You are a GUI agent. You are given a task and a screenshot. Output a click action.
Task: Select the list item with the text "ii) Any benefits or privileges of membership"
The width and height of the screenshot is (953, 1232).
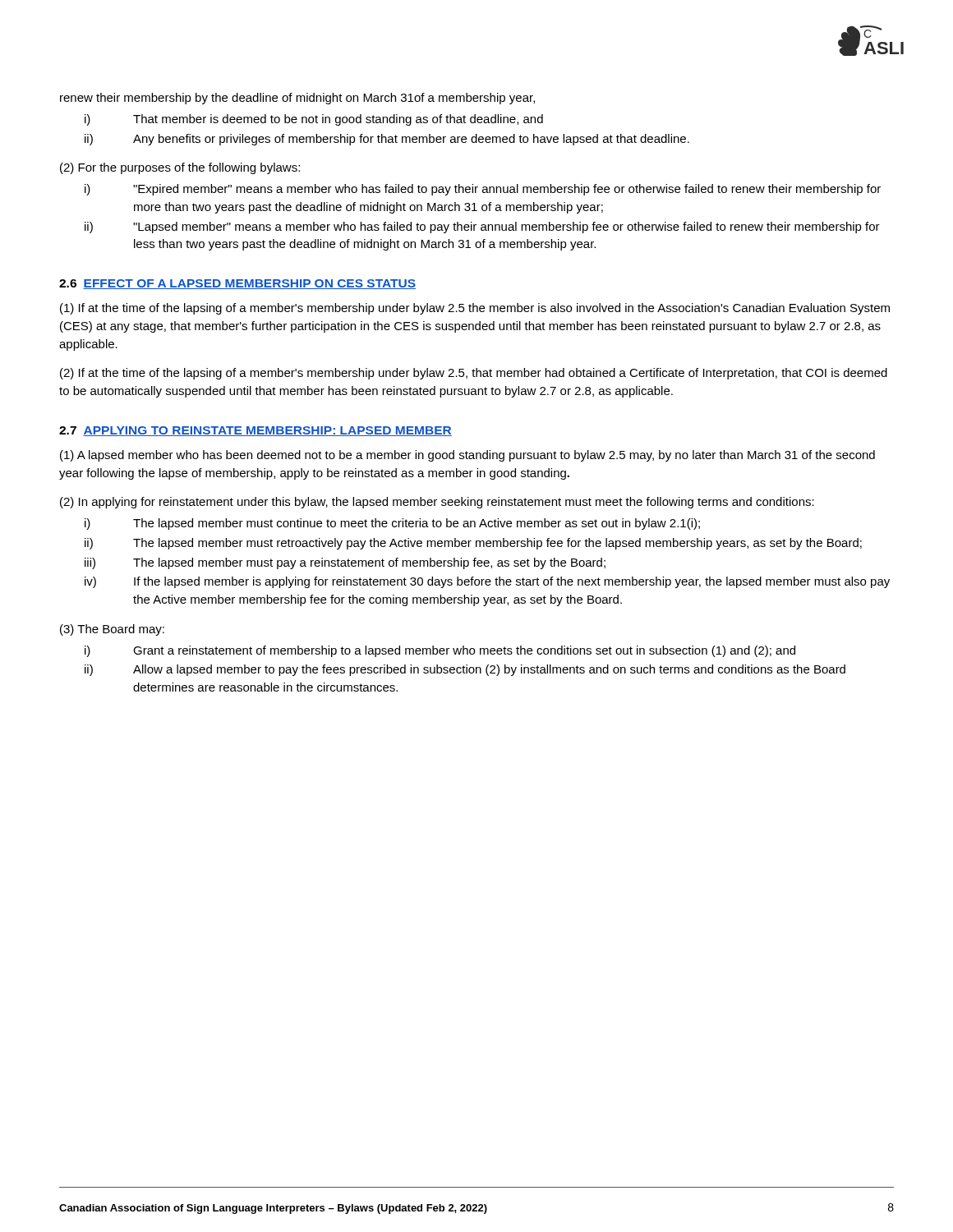(476, 138)
